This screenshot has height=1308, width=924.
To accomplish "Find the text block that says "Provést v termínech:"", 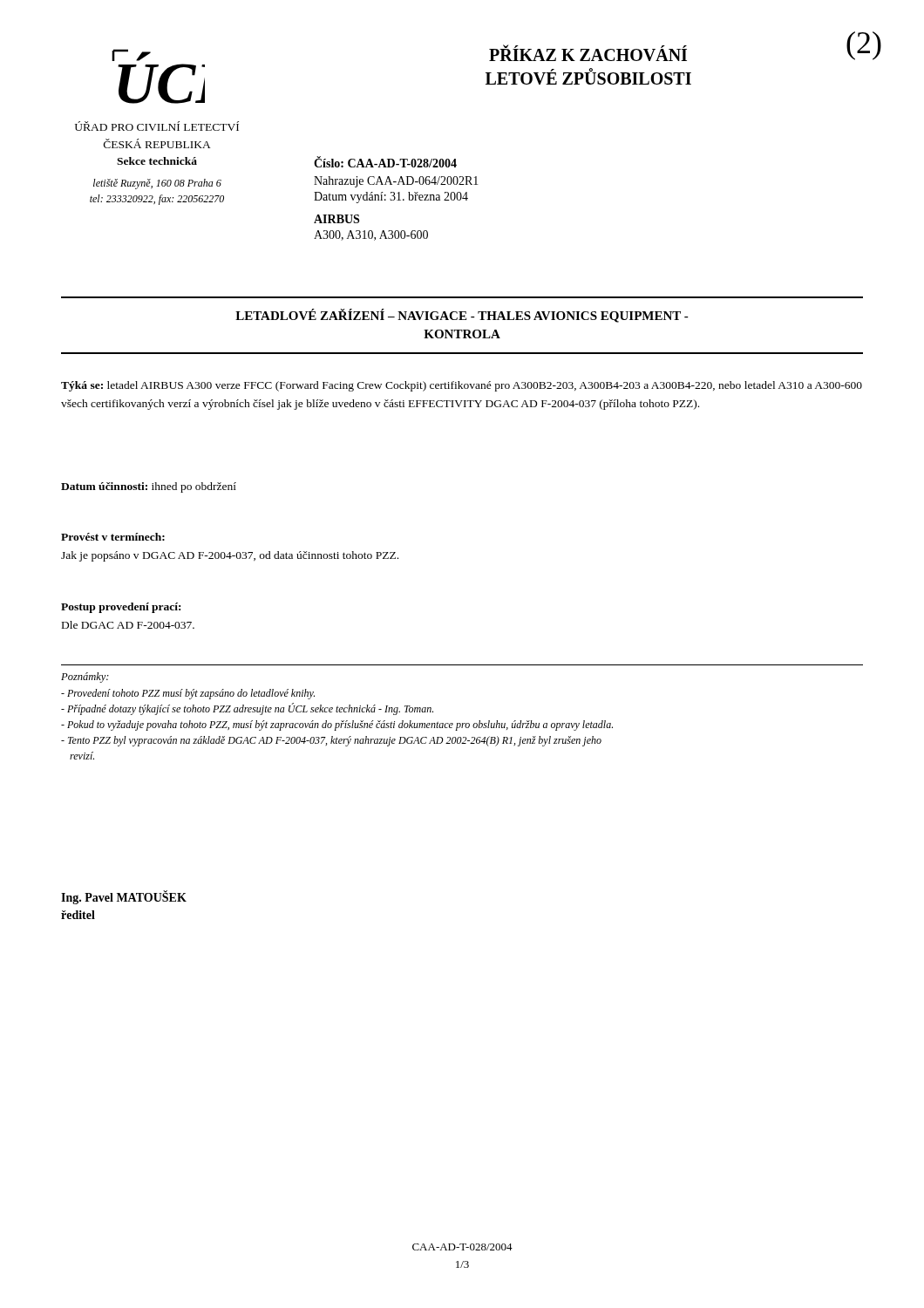I will coord(230,546).
